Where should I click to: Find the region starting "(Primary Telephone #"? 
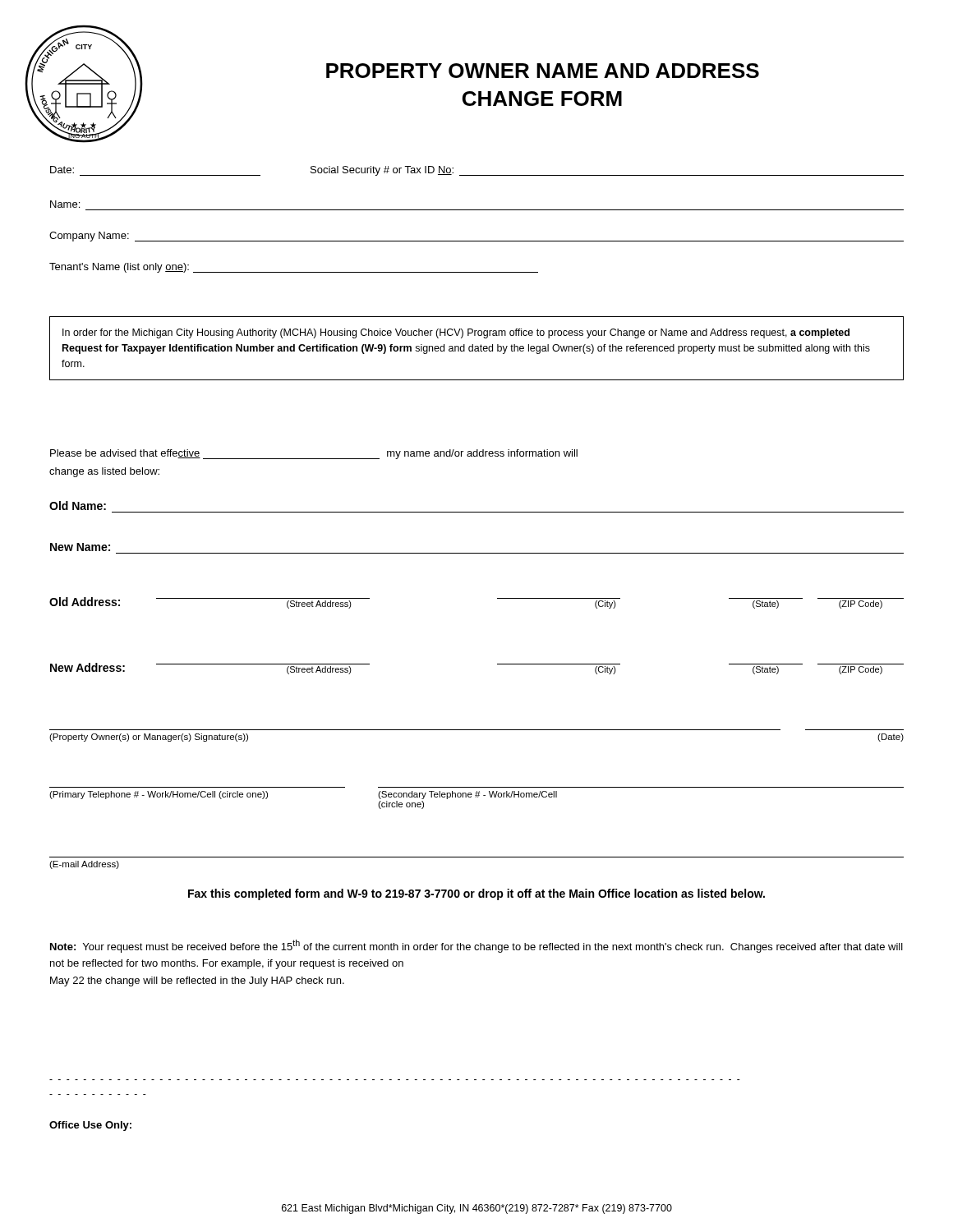coord(476,791)
